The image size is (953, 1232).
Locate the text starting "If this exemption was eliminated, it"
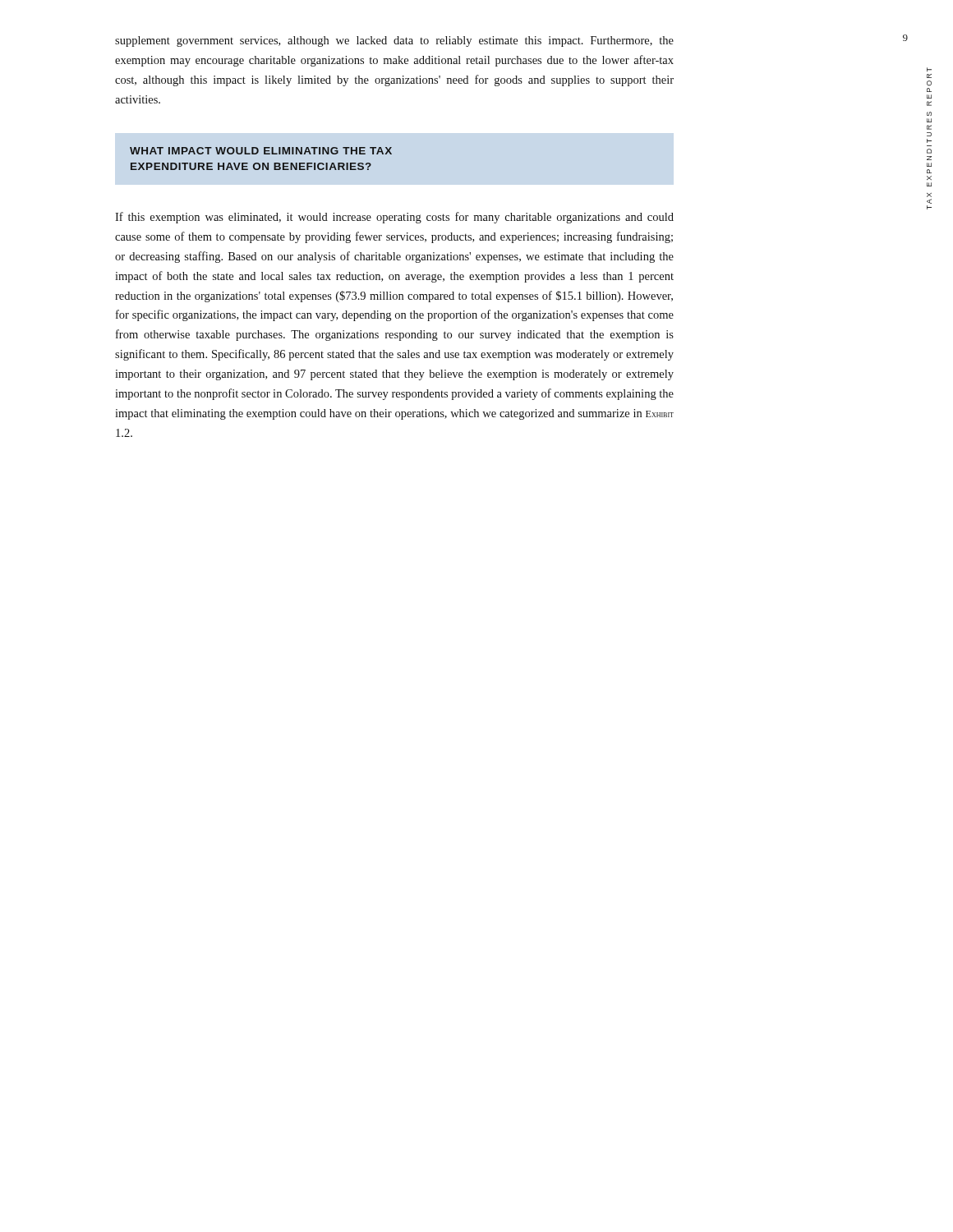click(x=394, y=325)
